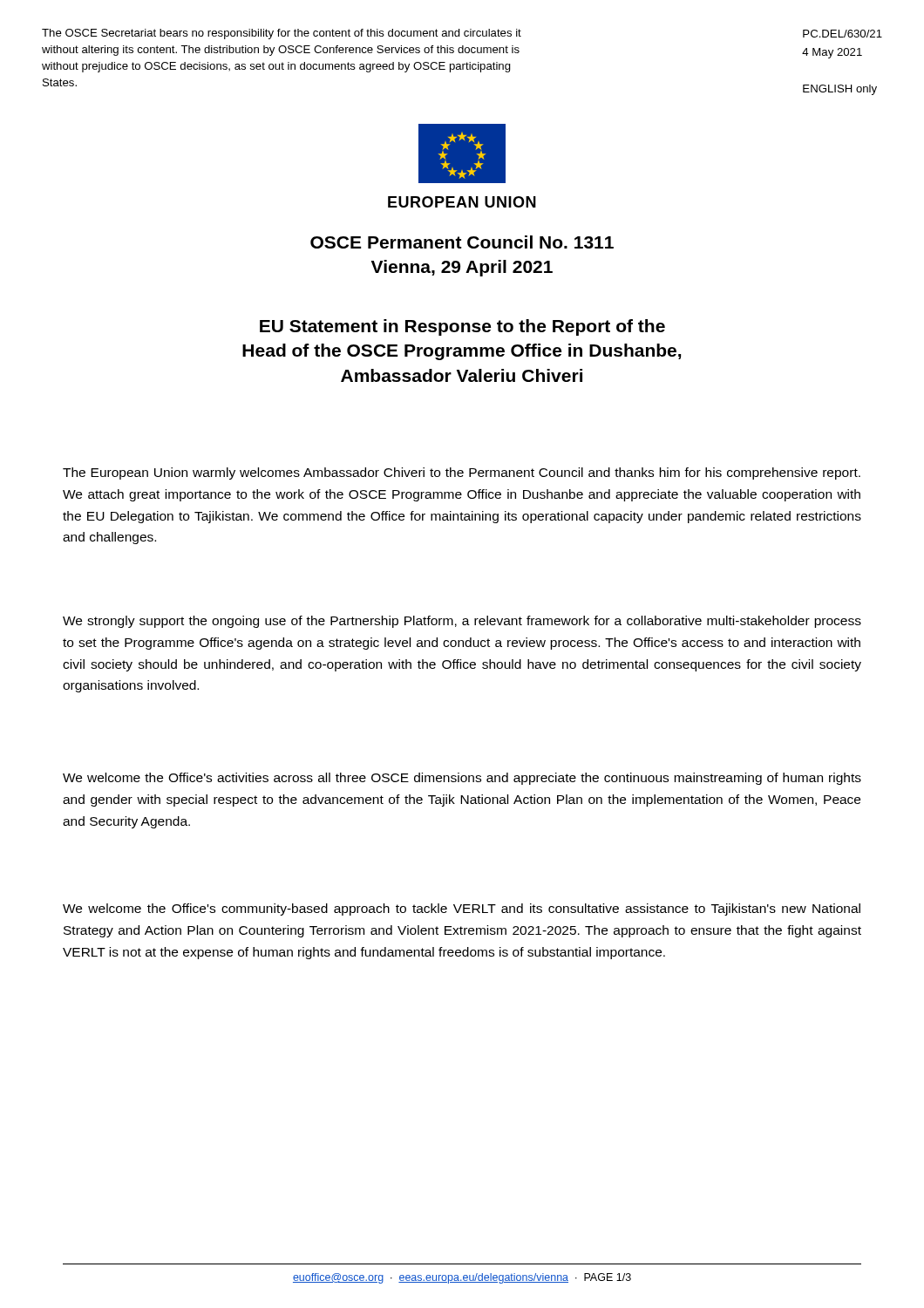Select the block starting "We welcome the Office's community-based approach to"
Viewport: 924px width, 1308px height.
(x=462, y=930)
